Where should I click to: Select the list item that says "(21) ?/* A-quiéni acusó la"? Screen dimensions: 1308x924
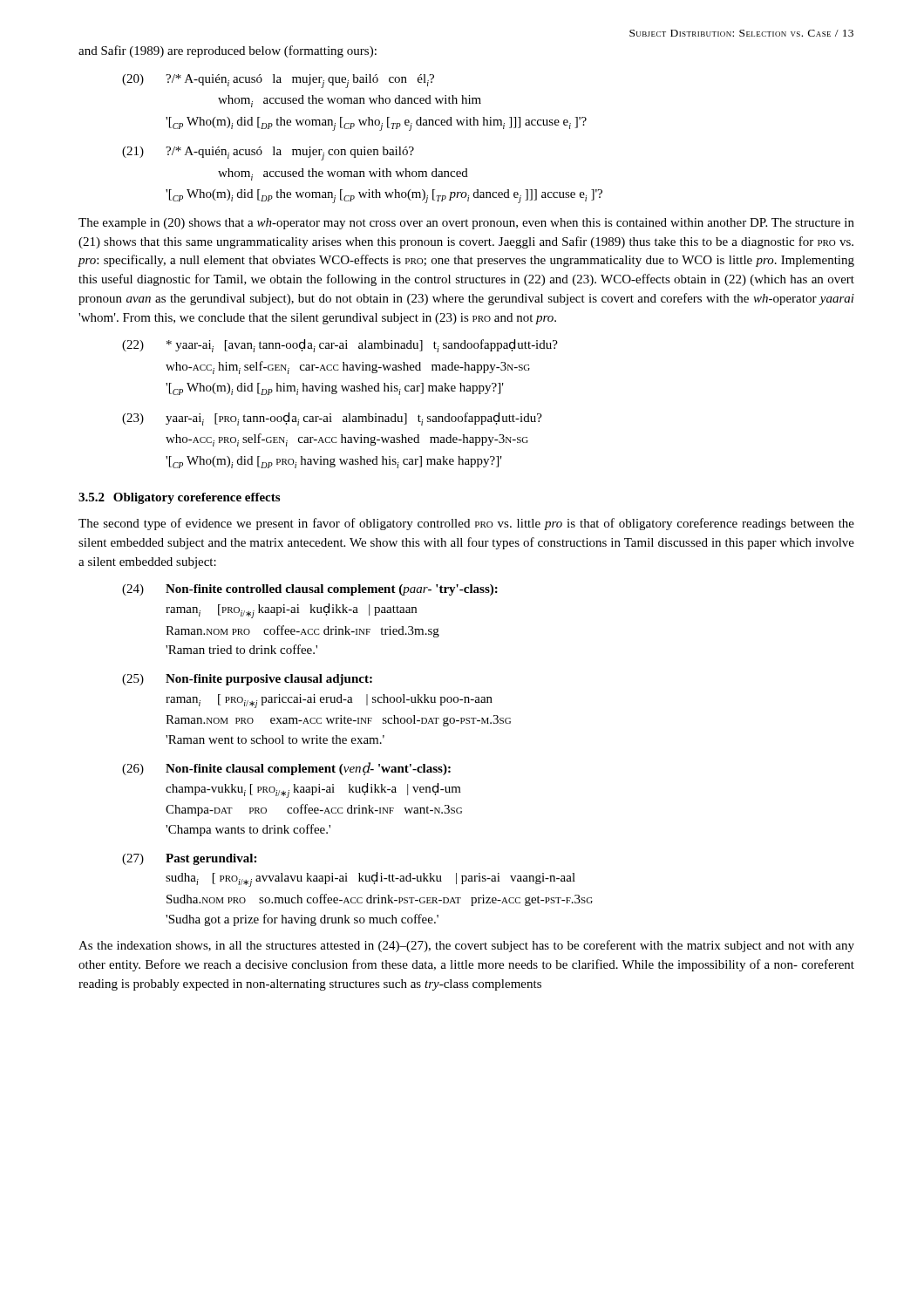tap(362, 175)
